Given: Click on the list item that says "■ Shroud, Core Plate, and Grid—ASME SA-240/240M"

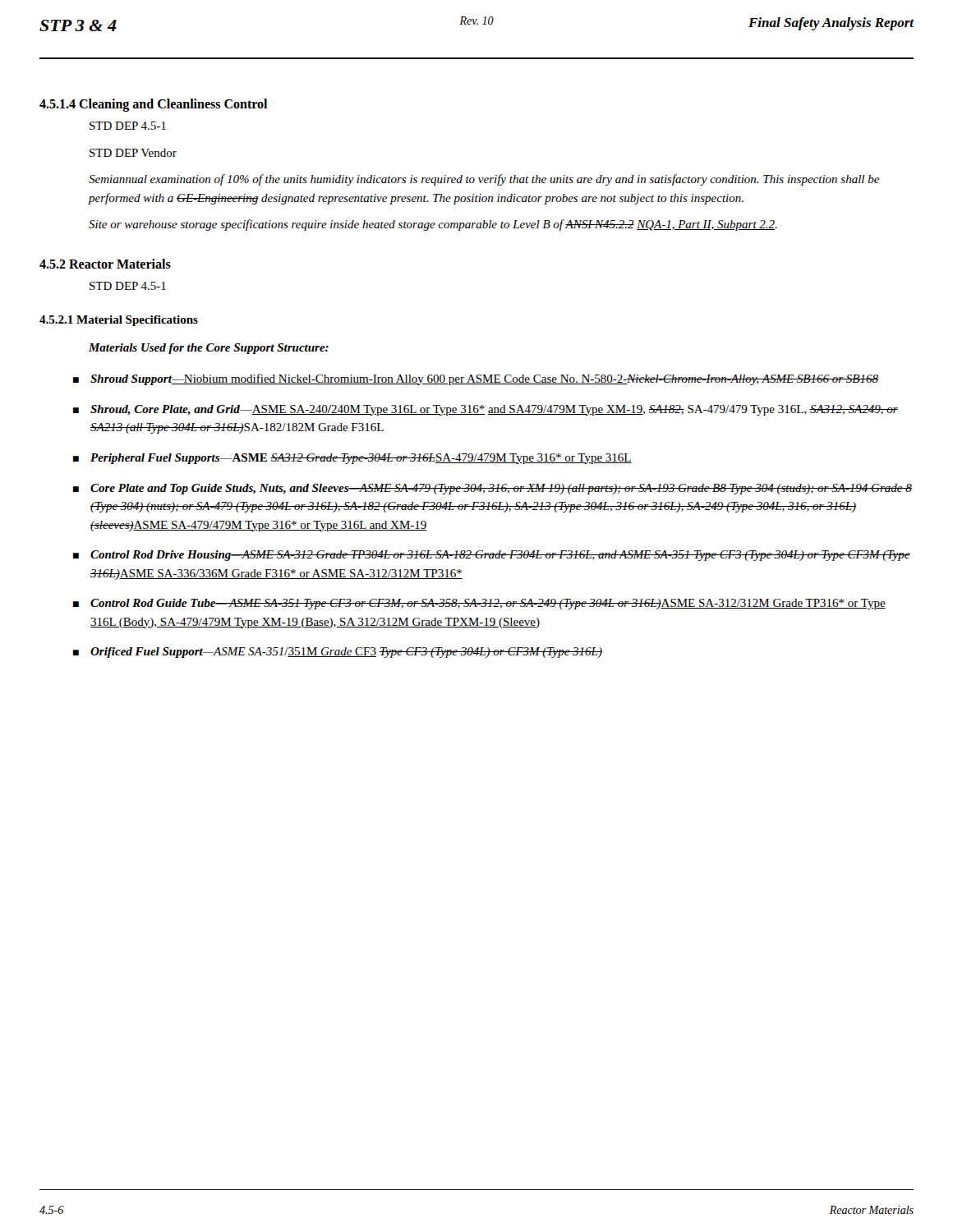Looking at the screenshot, I should [493, 418].
